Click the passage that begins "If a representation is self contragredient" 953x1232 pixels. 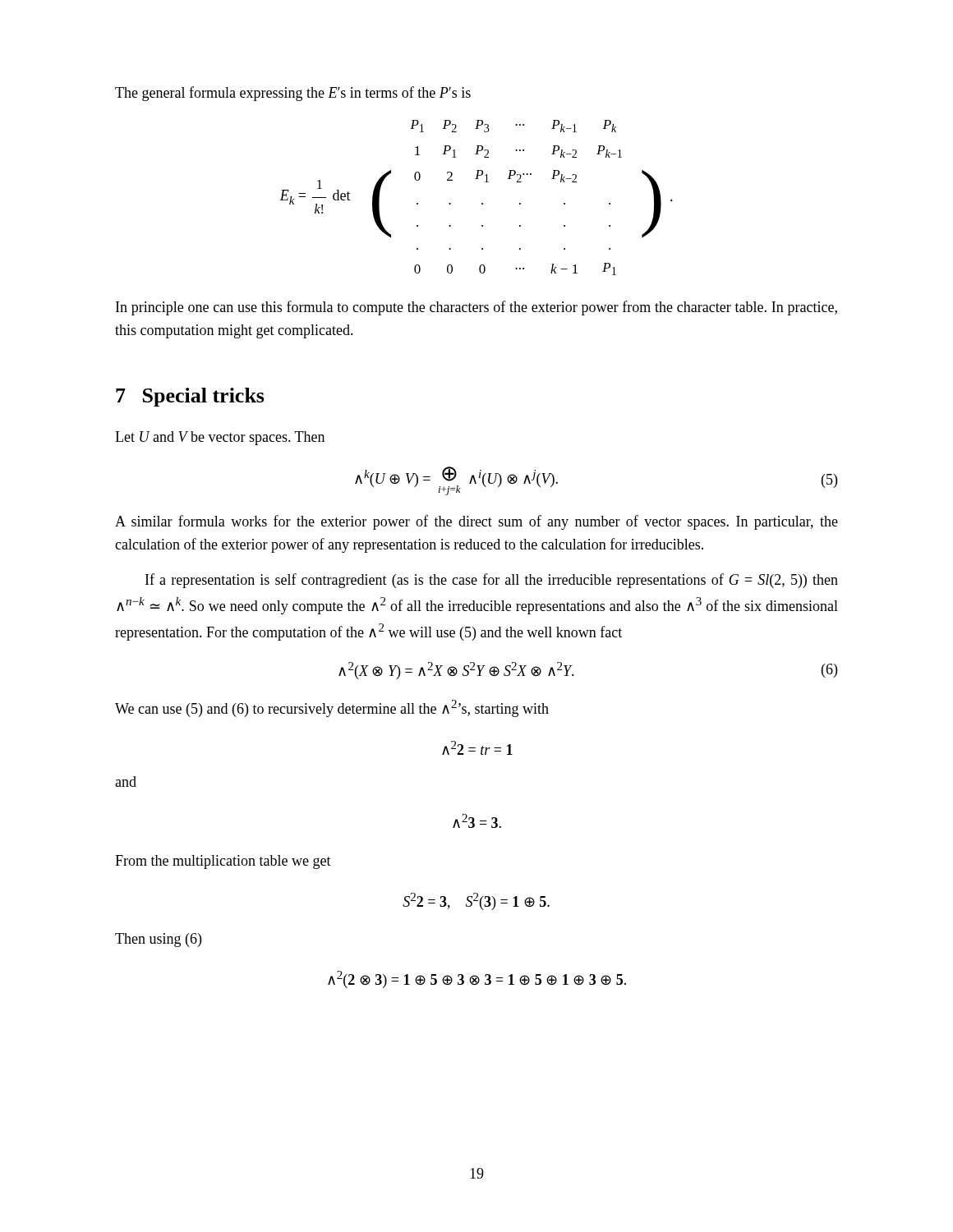point(476,606)
